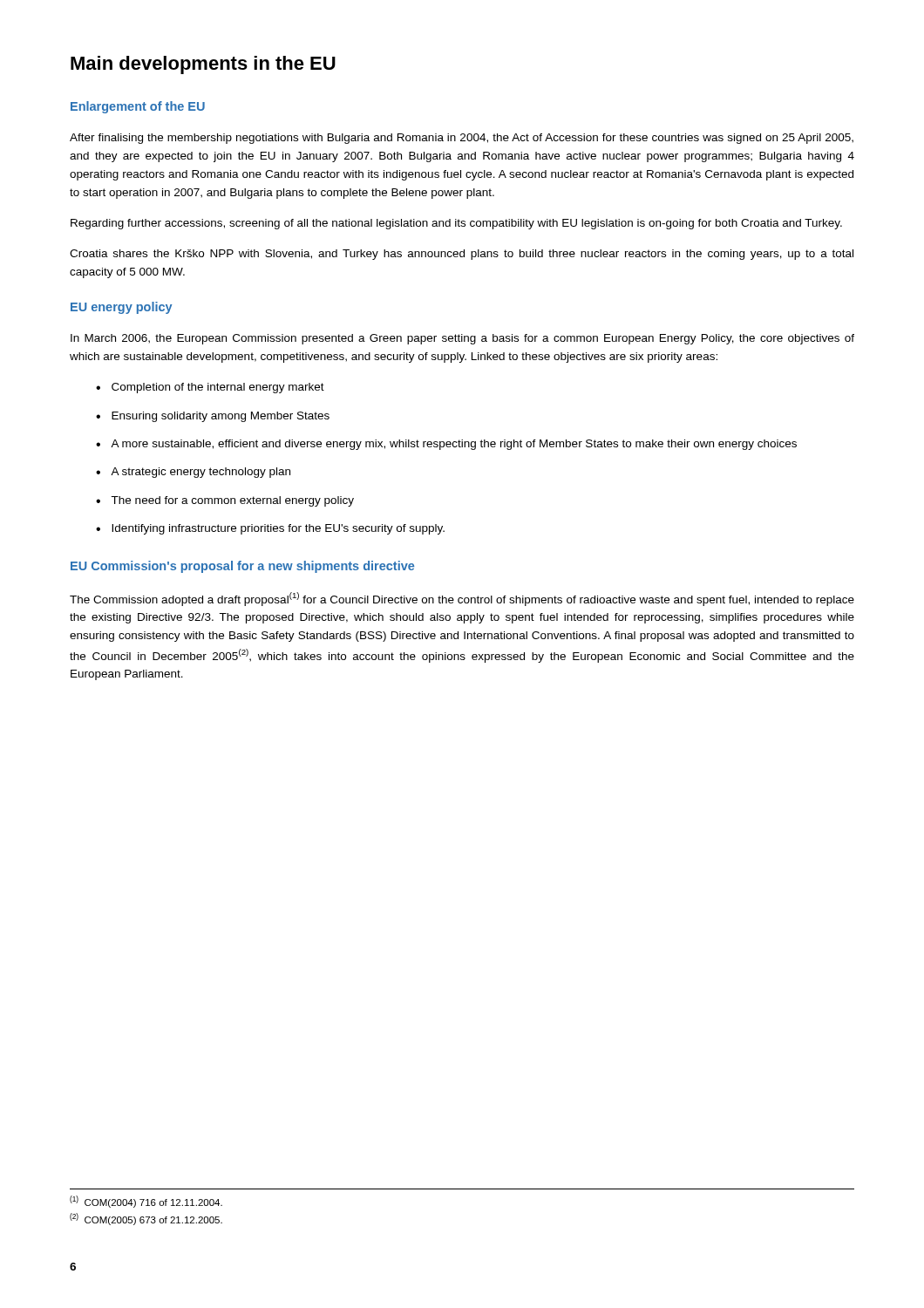Image resolution: width=924 pixels, height=1308 pixels.
Task: Find the element starting "• The need for"
Action: (x=225, y=501)
